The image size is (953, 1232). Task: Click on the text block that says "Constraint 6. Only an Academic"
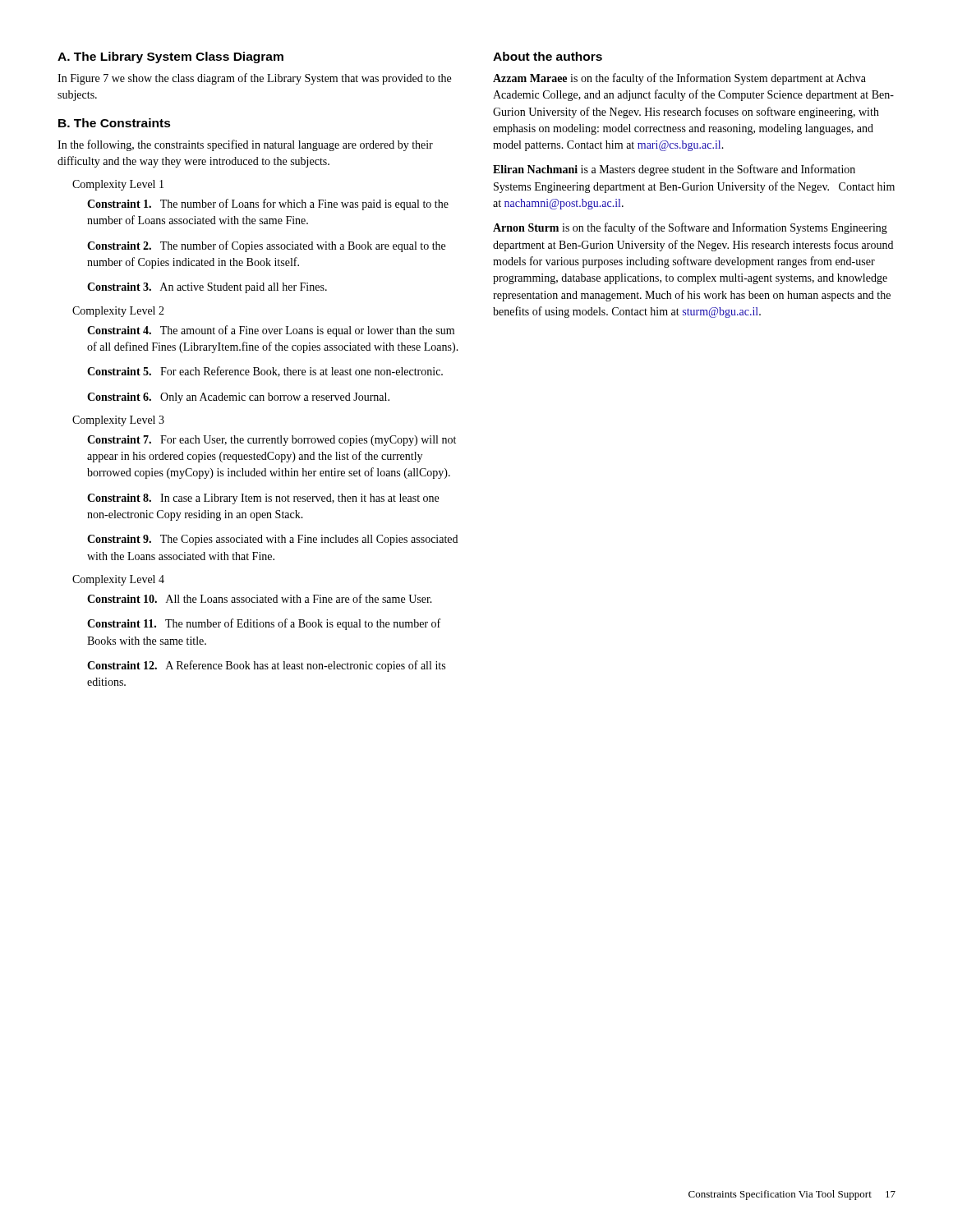tap(274, 397)
